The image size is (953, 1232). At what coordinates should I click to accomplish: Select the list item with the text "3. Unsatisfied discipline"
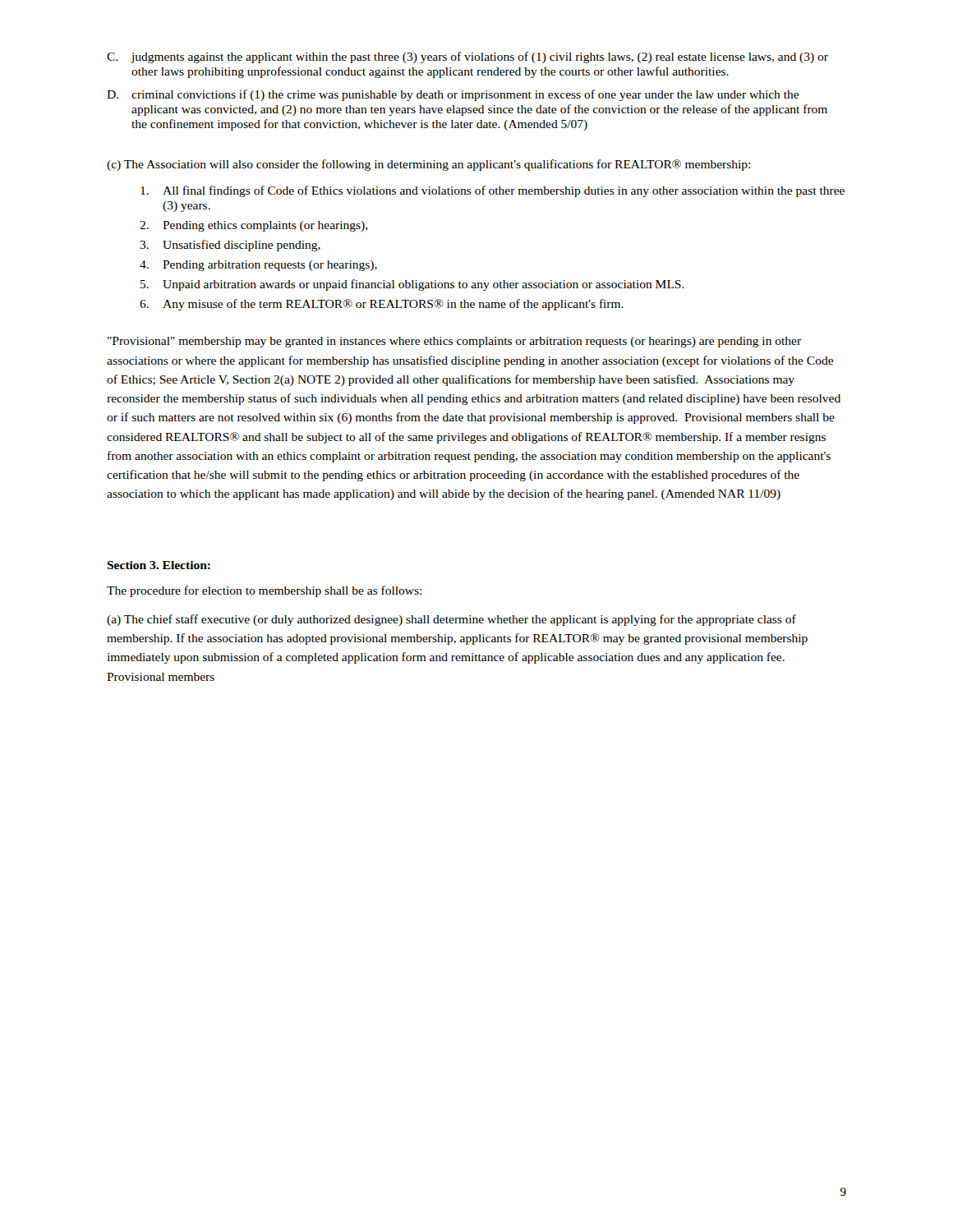pos(230,246)
